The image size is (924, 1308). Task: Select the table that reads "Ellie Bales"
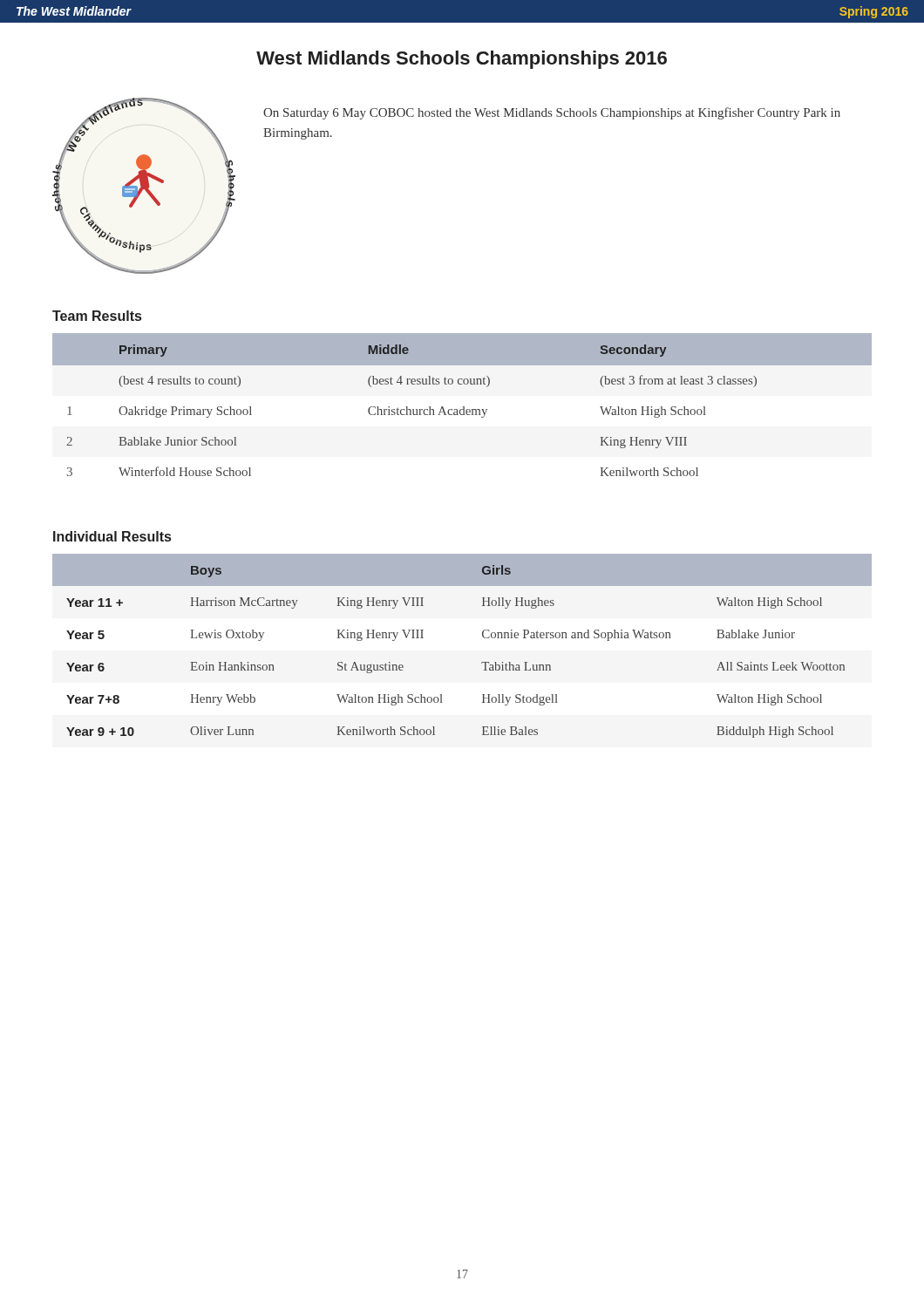click(x=462, y=650)
